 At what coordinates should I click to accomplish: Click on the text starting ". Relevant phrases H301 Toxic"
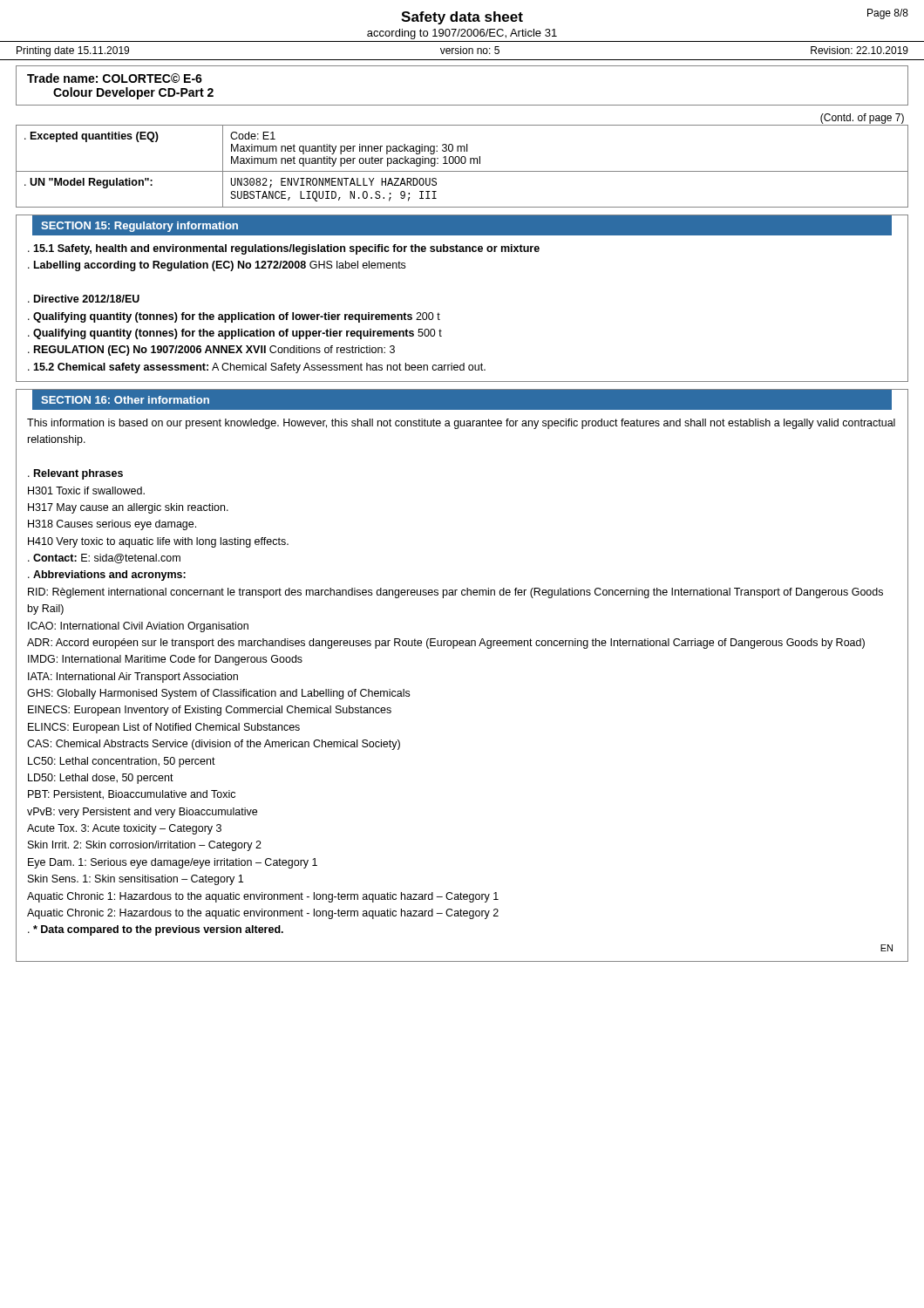pyautogui.click(x=158, y=507)
